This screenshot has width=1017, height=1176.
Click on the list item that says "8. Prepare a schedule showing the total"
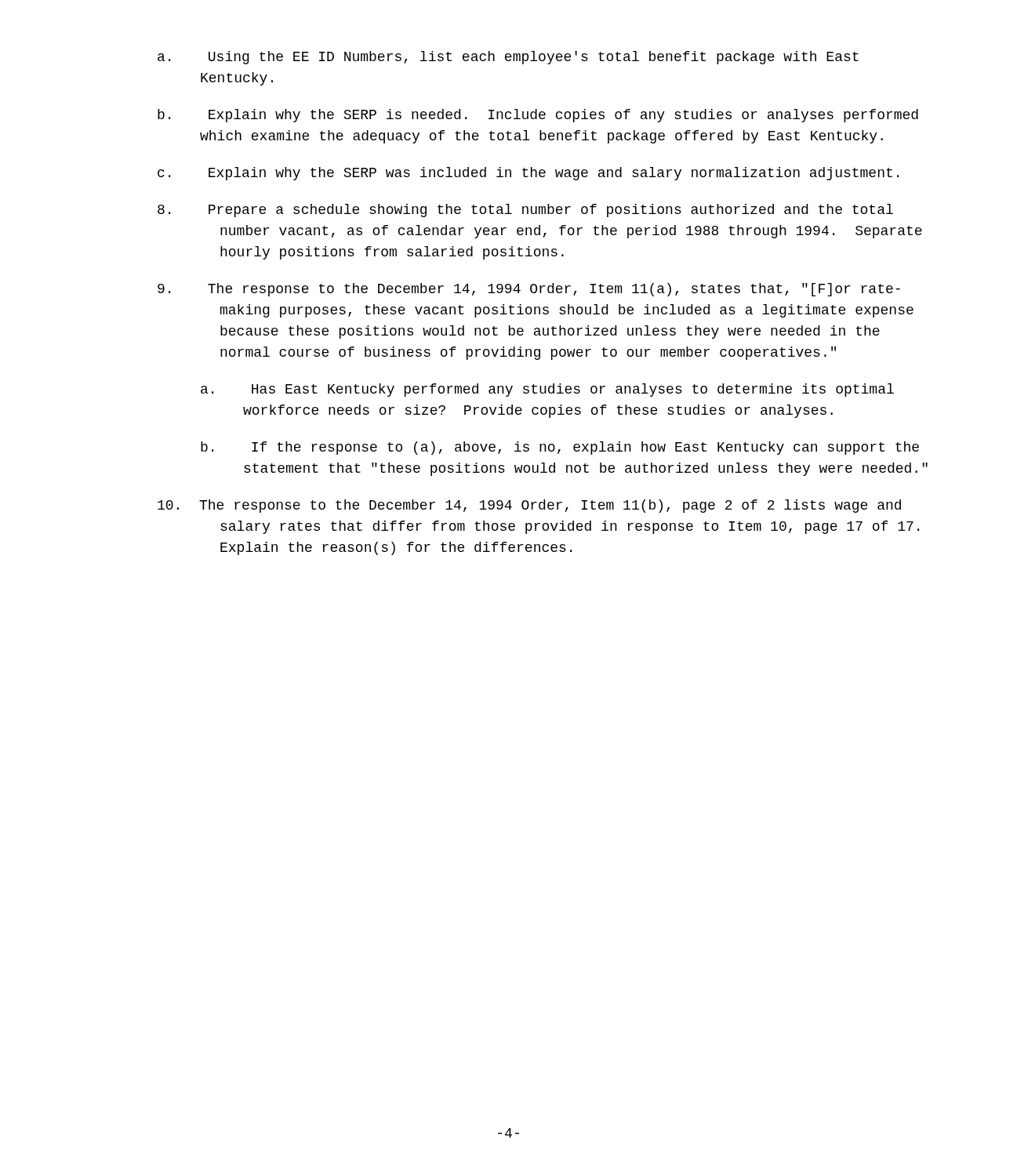tap(540, 231)
